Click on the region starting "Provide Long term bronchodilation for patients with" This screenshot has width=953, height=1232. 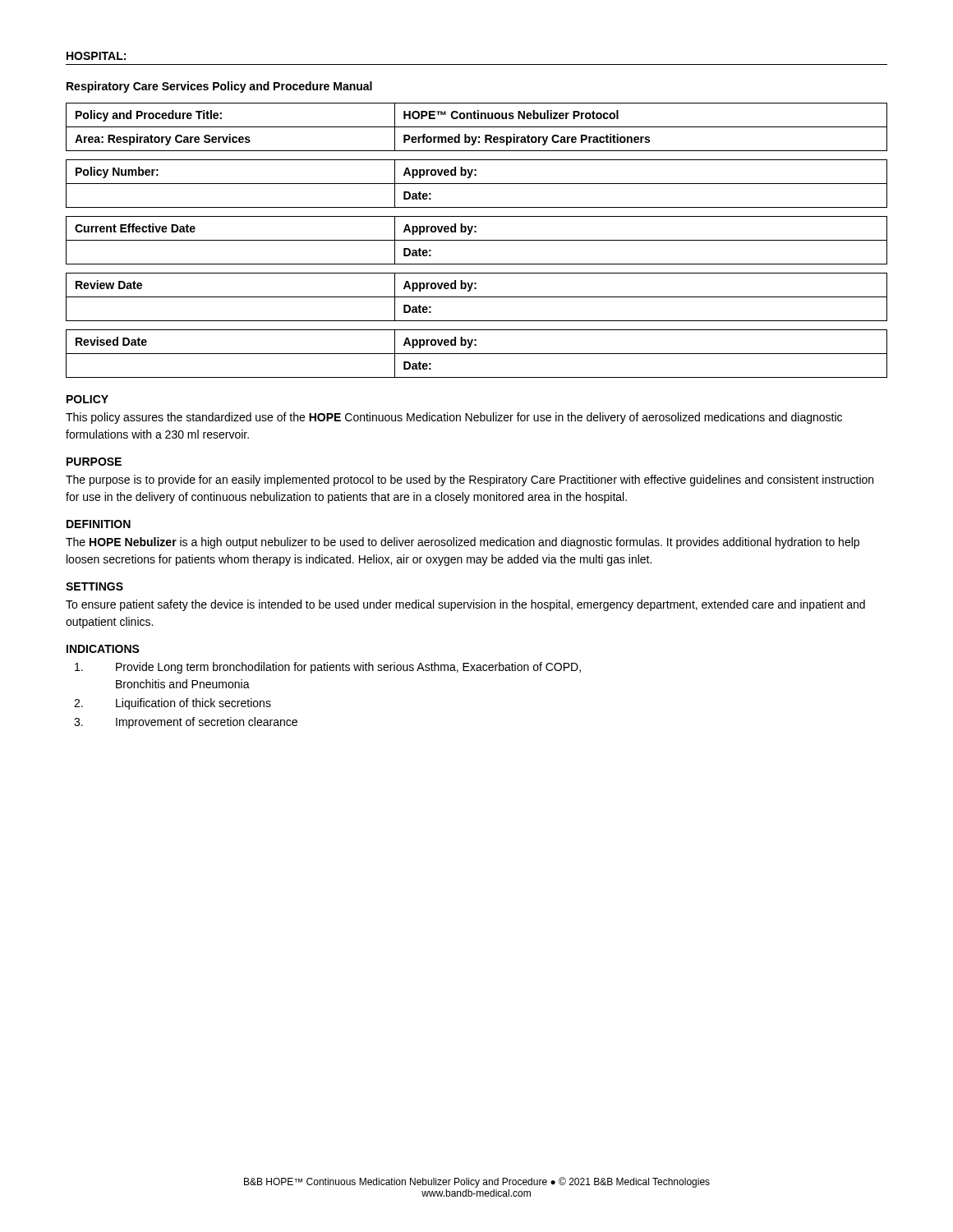(324, 676)
